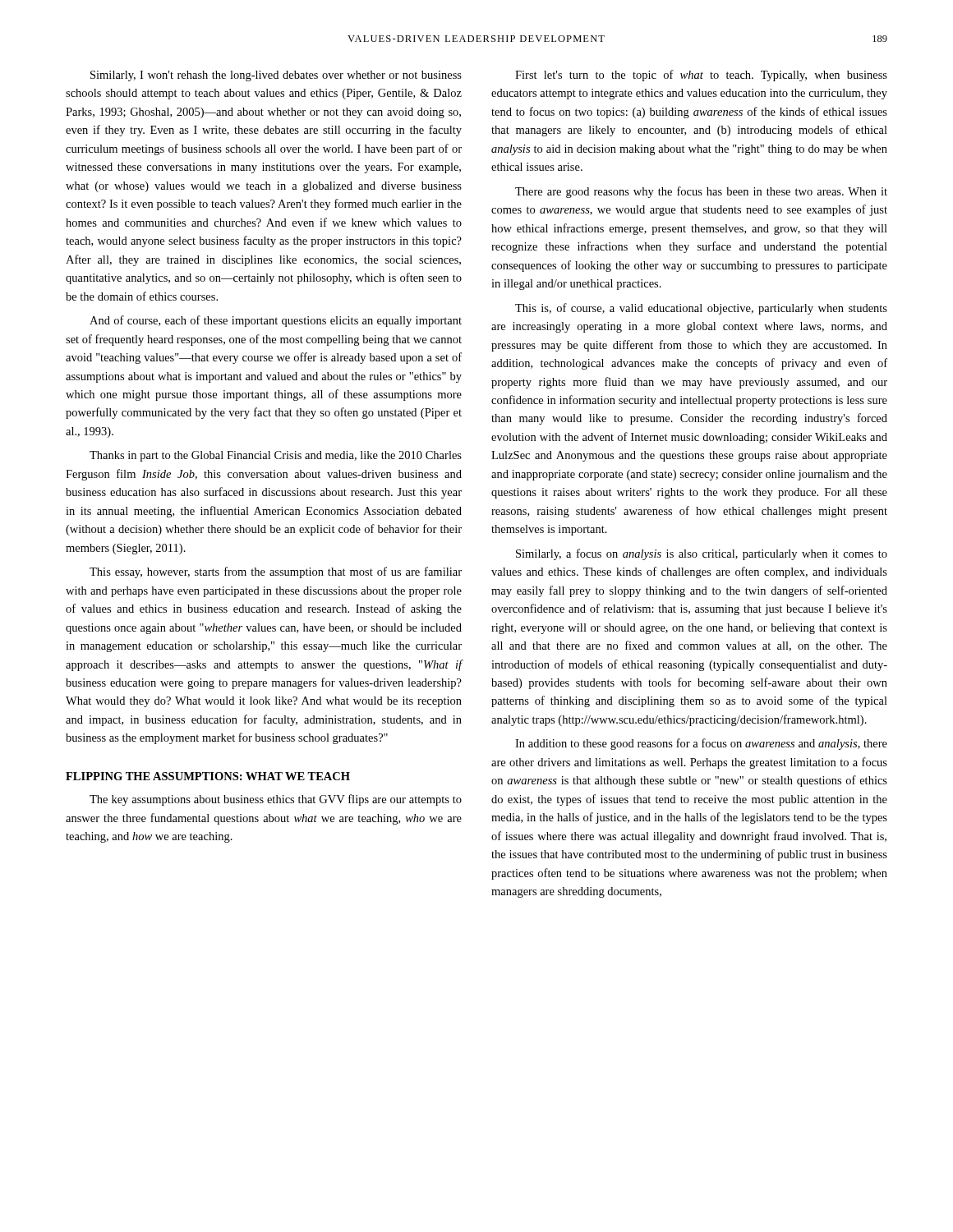This screenshot has height=1232, width=953.
Task: Point to the block beginning "And of course, each of these"
Action: coord(264,376)
